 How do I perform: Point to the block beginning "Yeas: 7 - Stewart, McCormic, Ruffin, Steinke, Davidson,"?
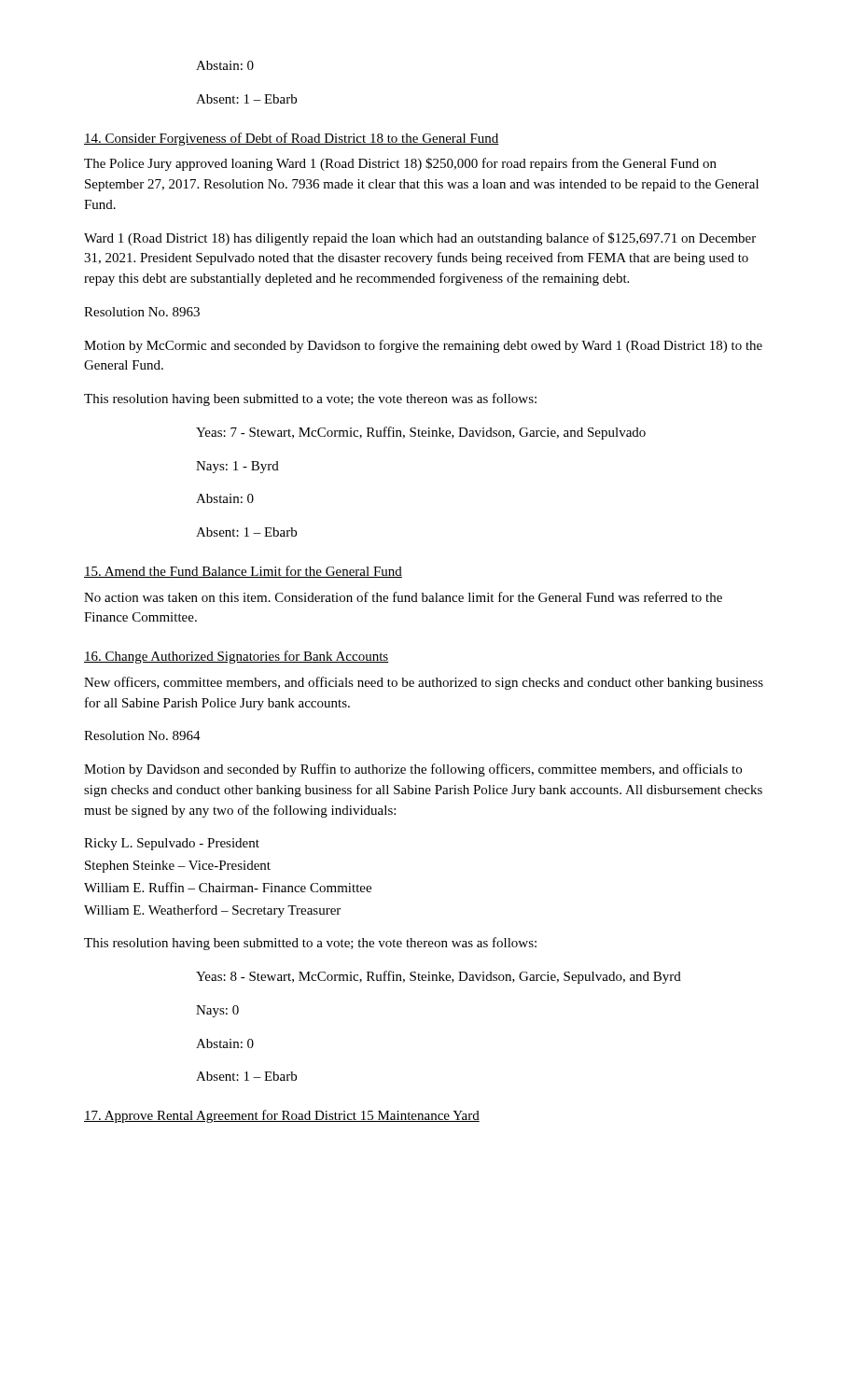click(x=421, y=432)
